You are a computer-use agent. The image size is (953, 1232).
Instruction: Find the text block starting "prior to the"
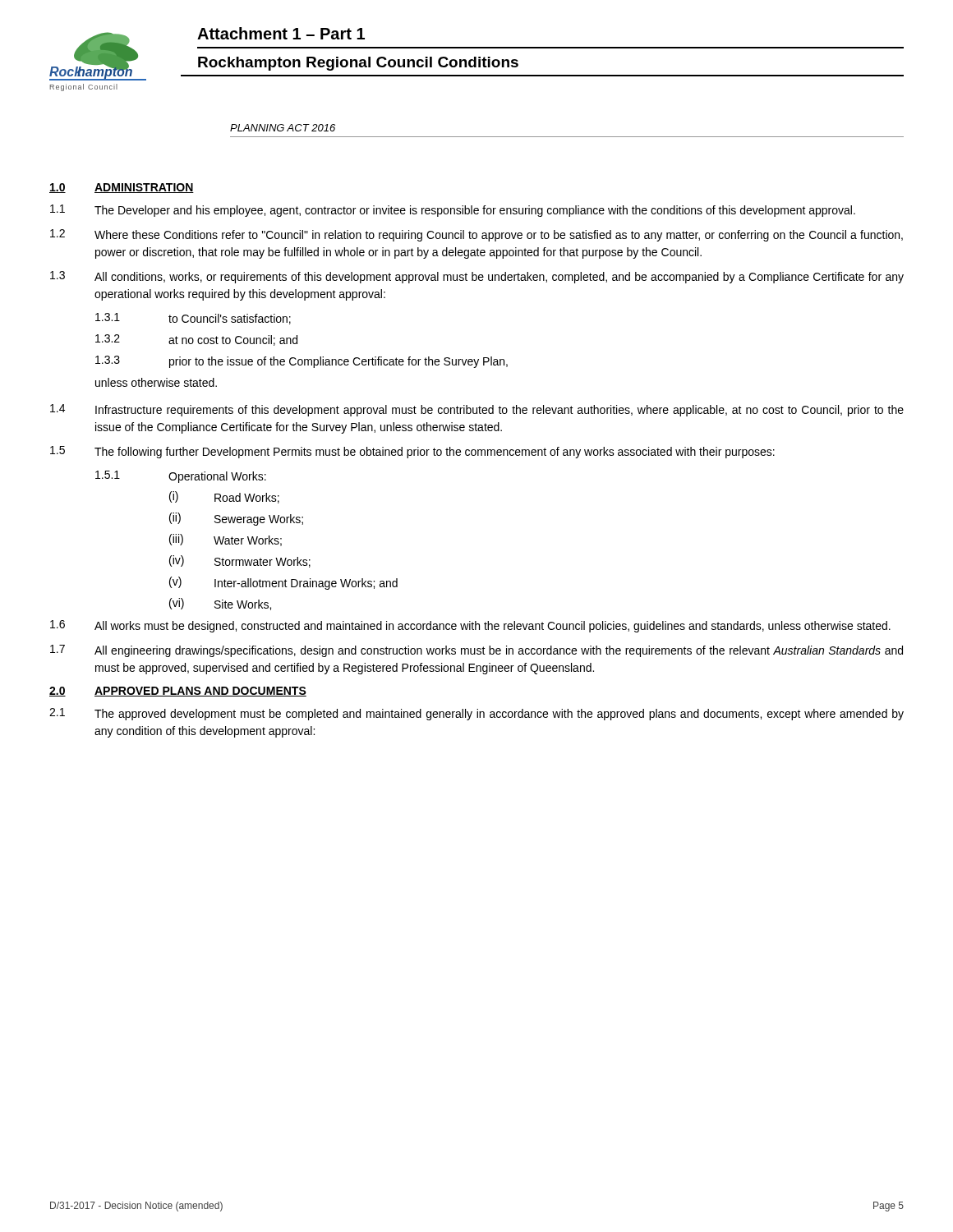pos(338,361)
